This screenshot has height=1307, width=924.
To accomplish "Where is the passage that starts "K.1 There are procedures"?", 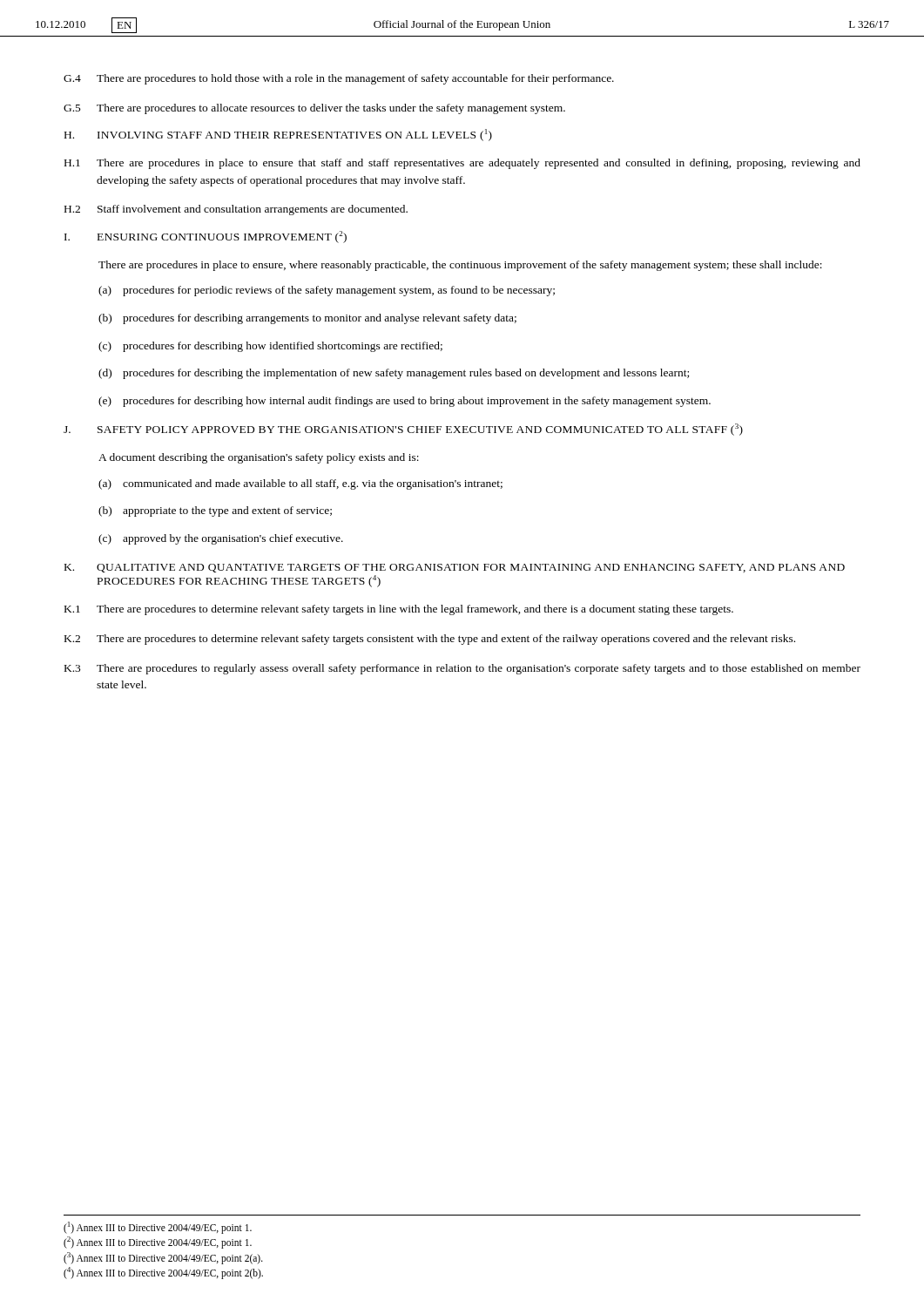I will 462,609.
